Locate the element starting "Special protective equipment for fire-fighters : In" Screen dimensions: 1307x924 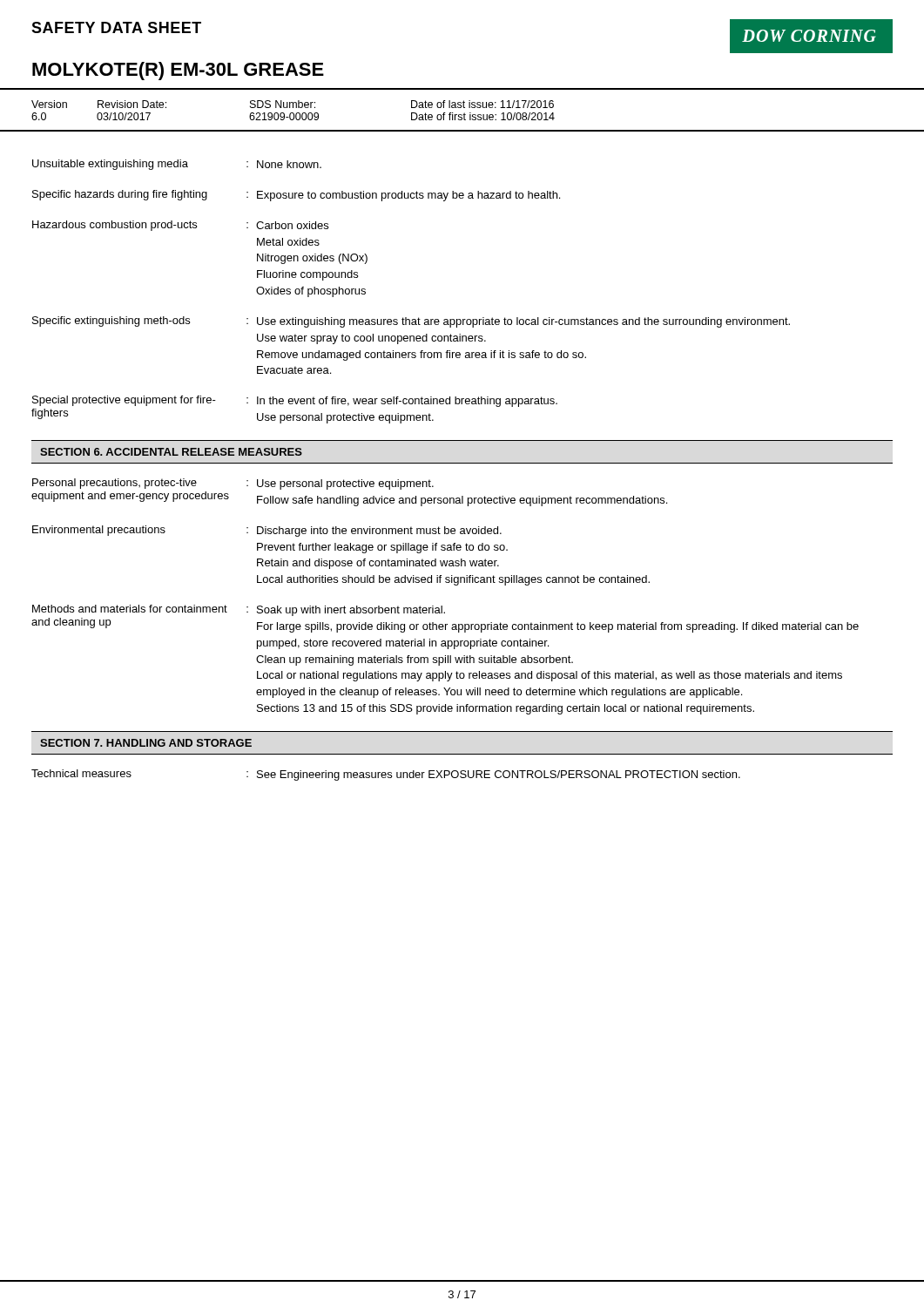[462, 410]
